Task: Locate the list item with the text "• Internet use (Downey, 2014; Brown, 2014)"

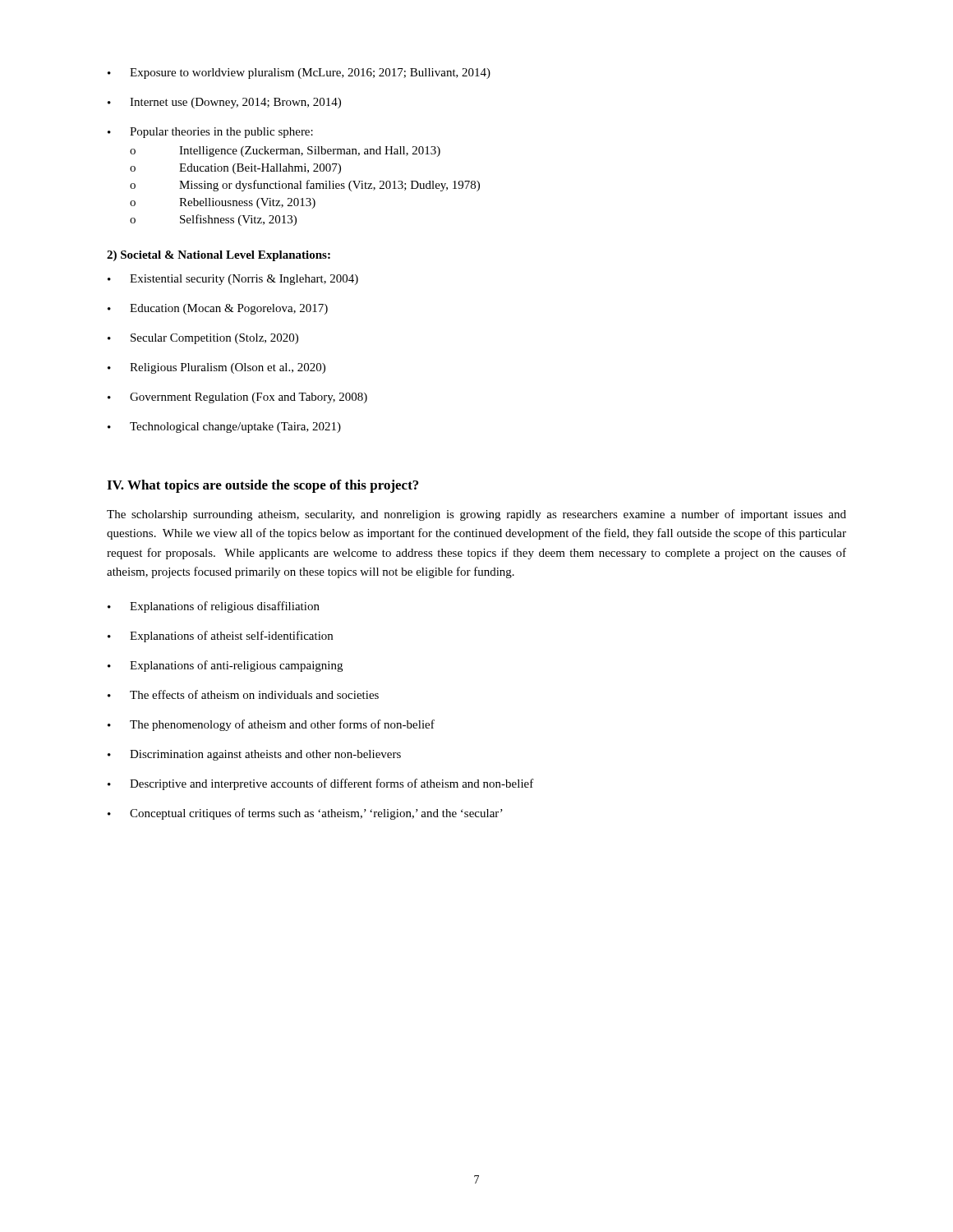Action: coord(224,103)
